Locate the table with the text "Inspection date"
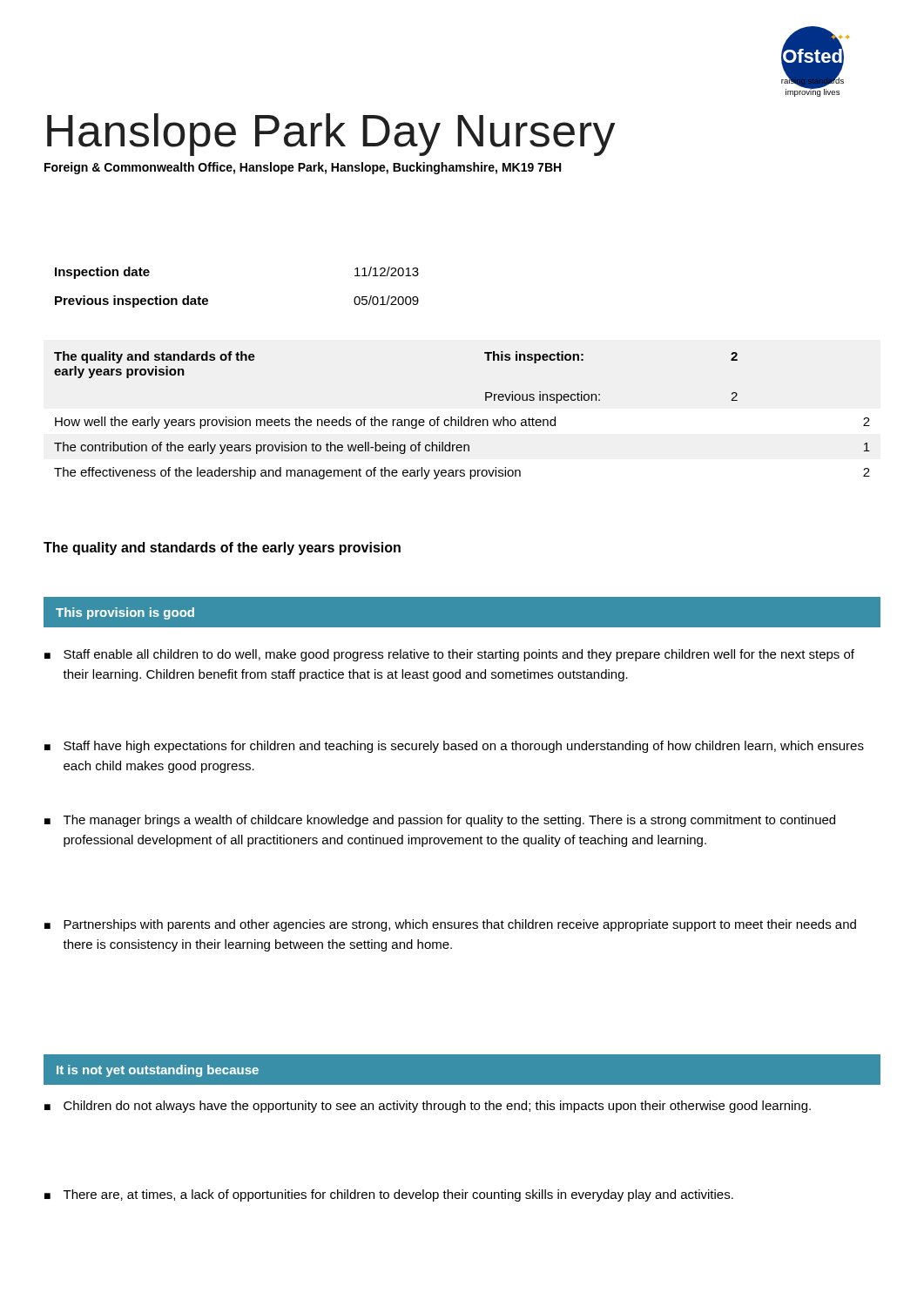Screen dimensions: 1307x924 [x=462, y=286]
